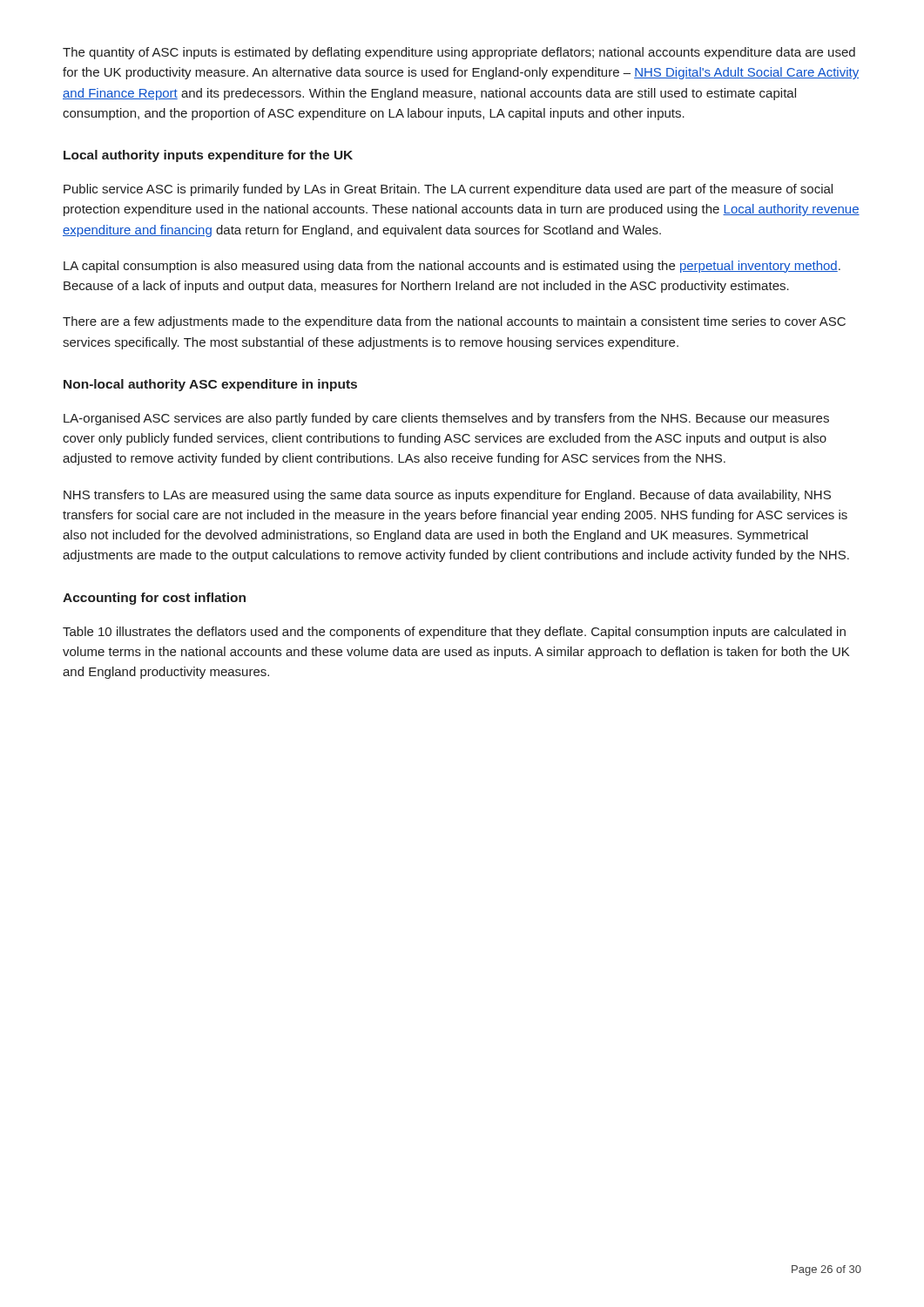
Task: Click the passage that begins "Table 10 illustrates the deflators used and the"
Action: coord(462,651)
